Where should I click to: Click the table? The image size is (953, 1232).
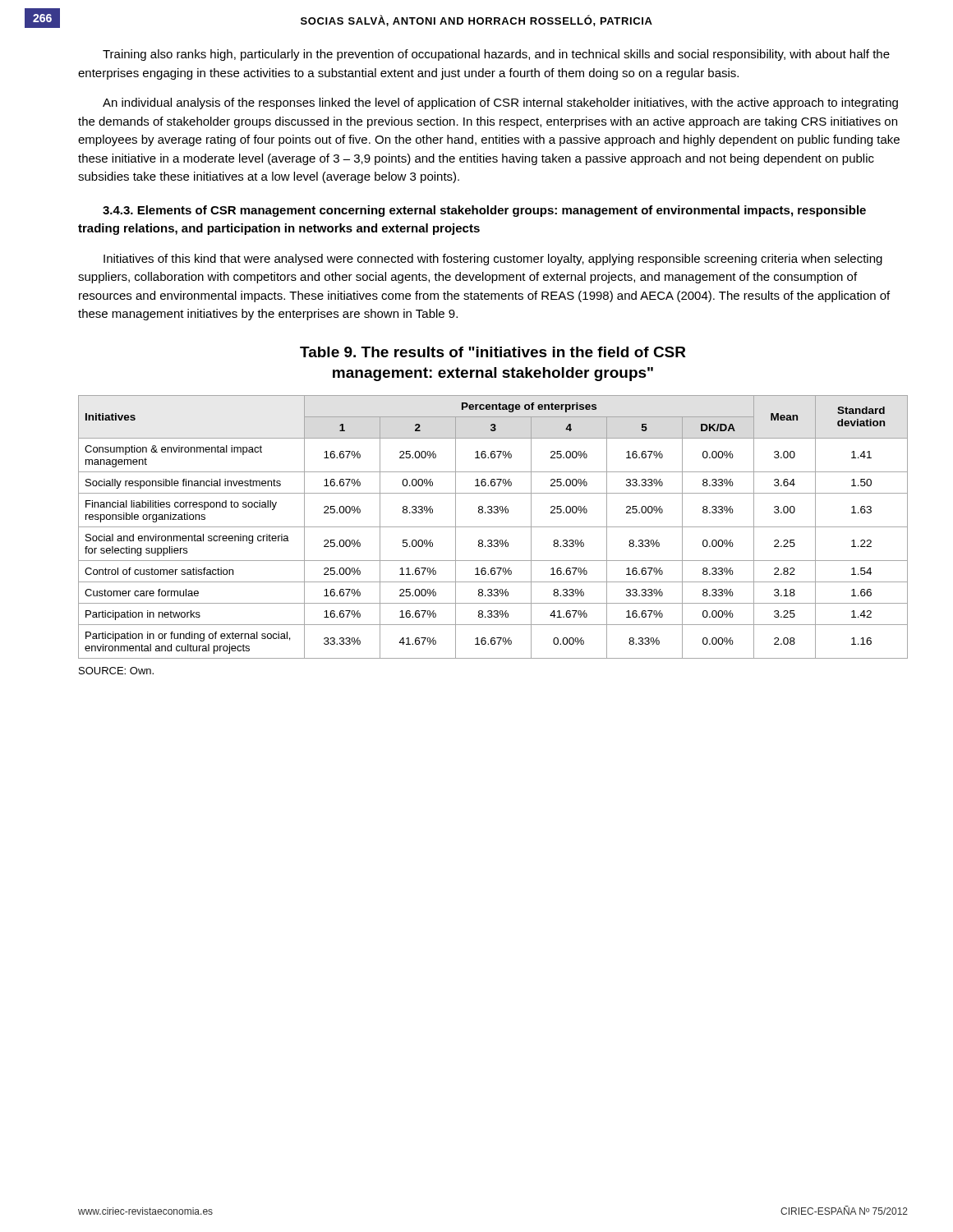tap(493, 527)
